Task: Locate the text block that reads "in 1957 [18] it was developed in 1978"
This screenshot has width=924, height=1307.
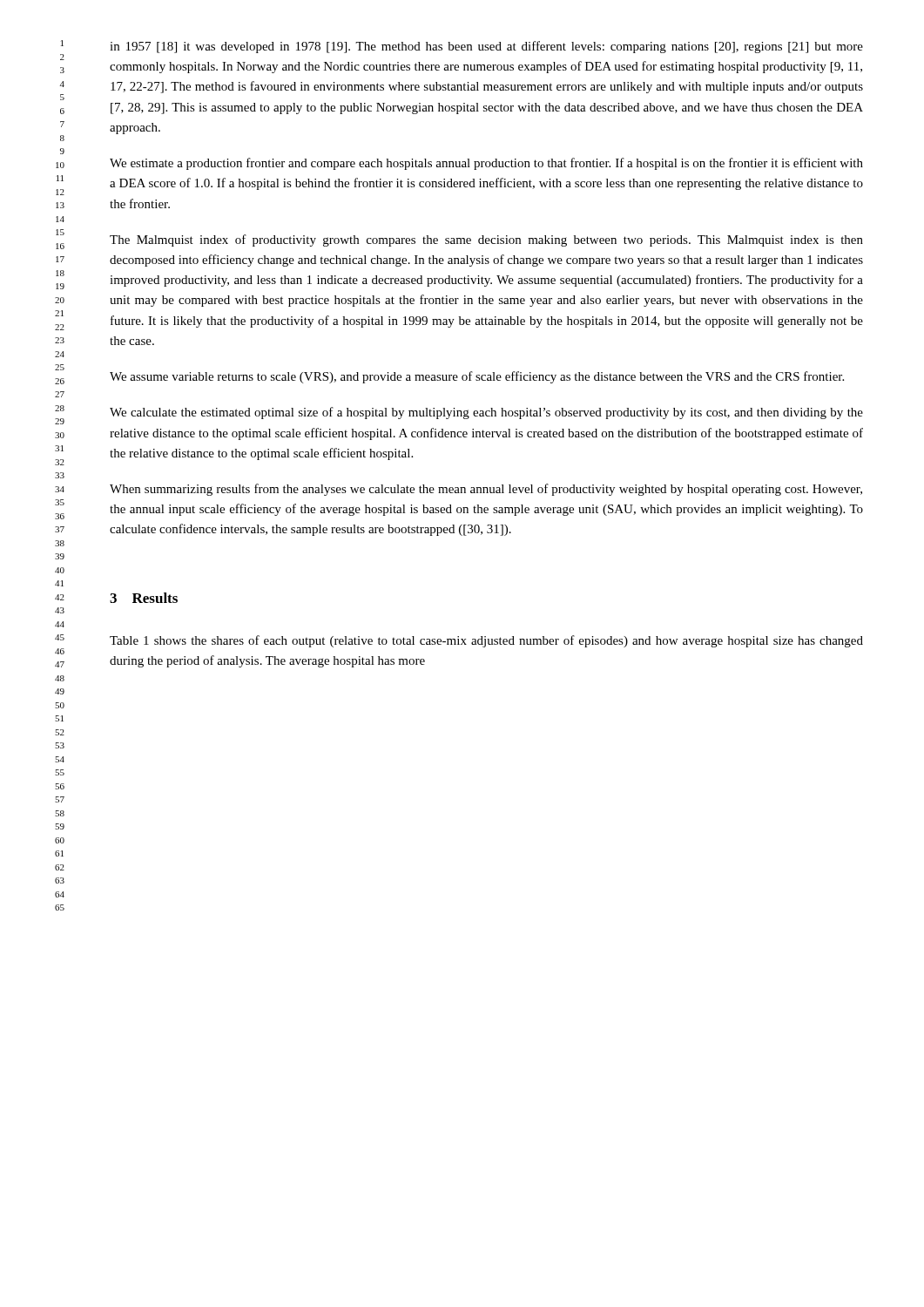Action: [486, 87]
